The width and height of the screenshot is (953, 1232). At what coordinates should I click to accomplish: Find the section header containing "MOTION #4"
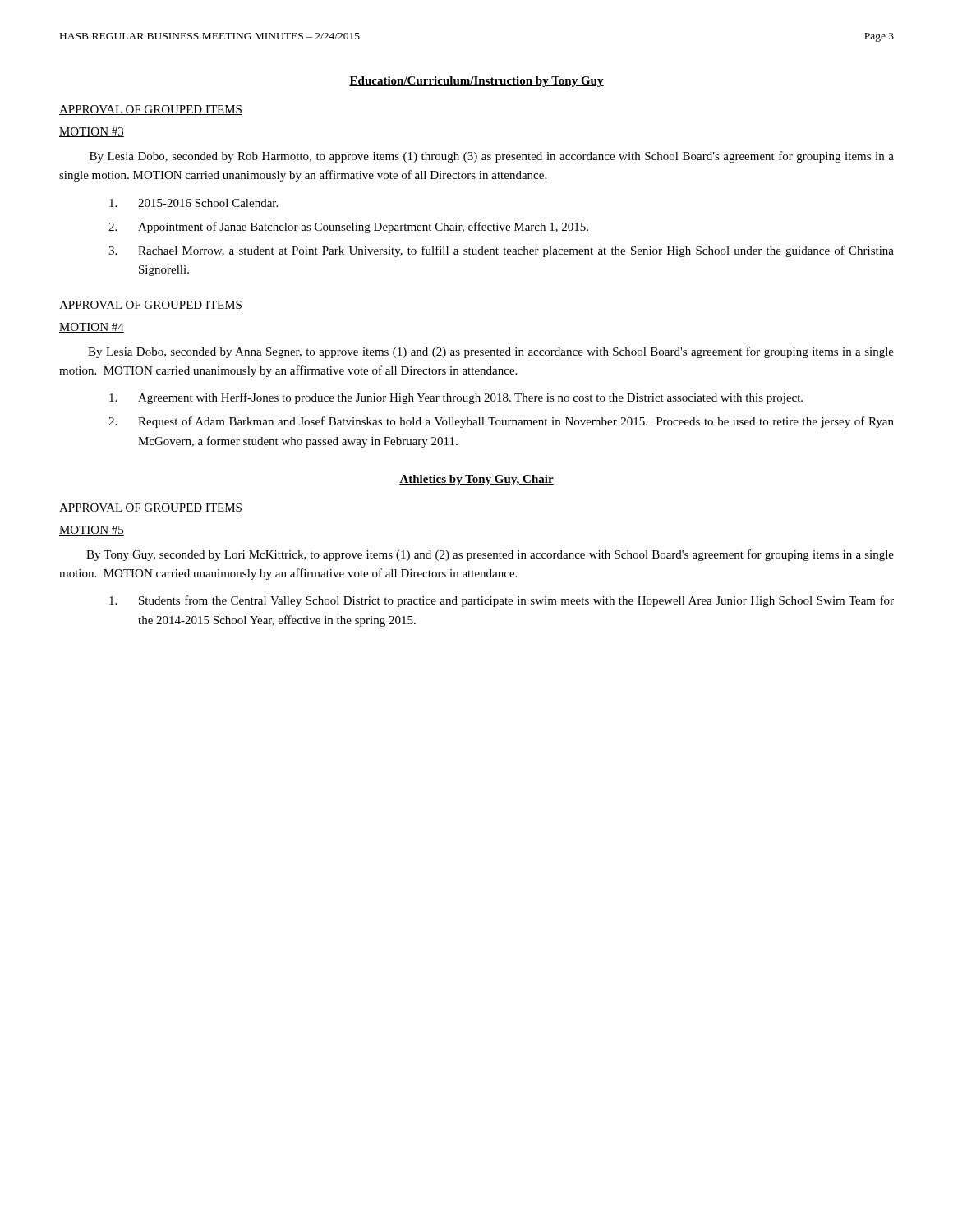pyautogui.click(x=92, y=326)
